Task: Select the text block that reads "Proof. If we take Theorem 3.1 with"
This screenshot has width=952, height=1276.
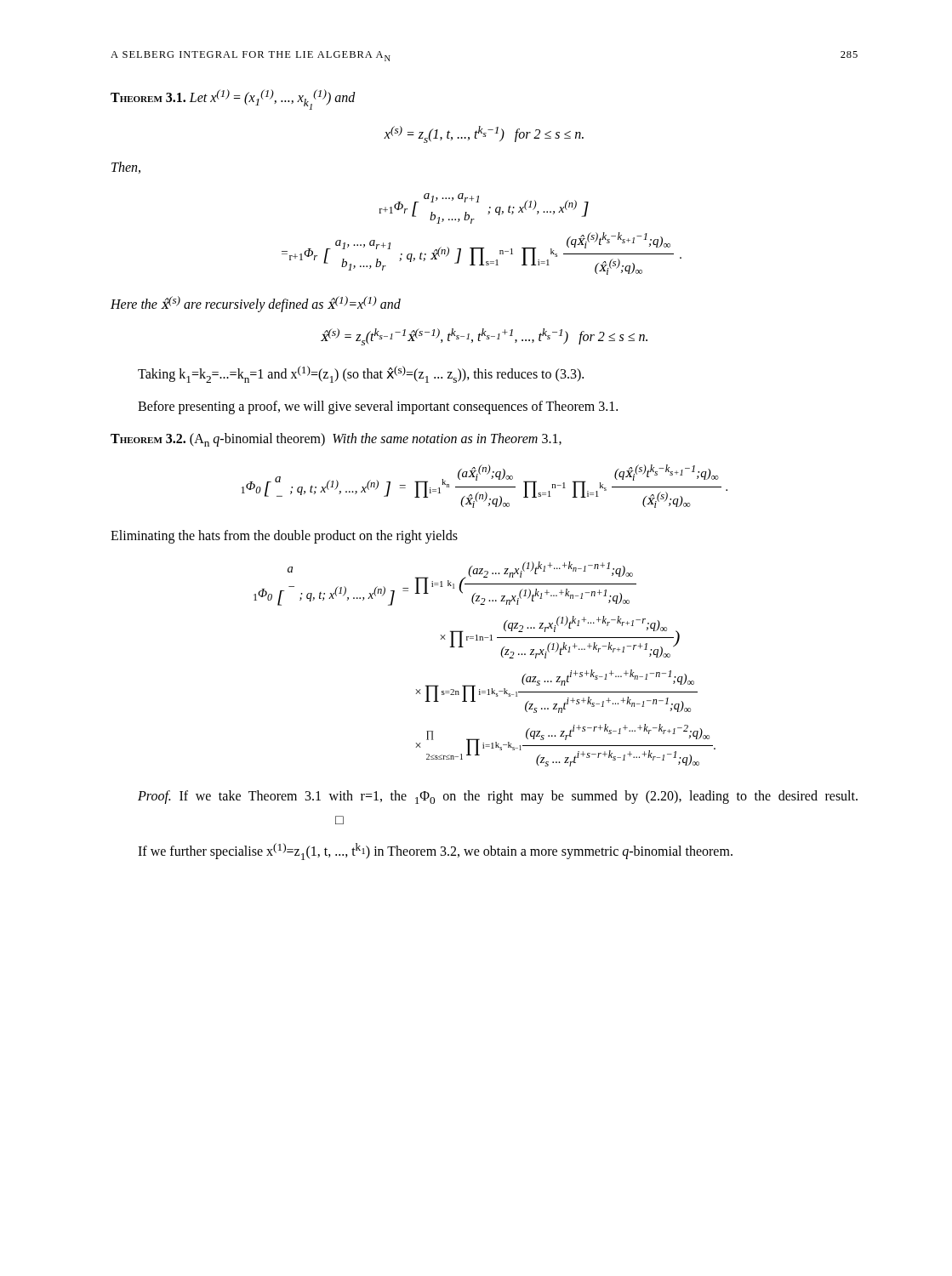Action: point(485,808)
